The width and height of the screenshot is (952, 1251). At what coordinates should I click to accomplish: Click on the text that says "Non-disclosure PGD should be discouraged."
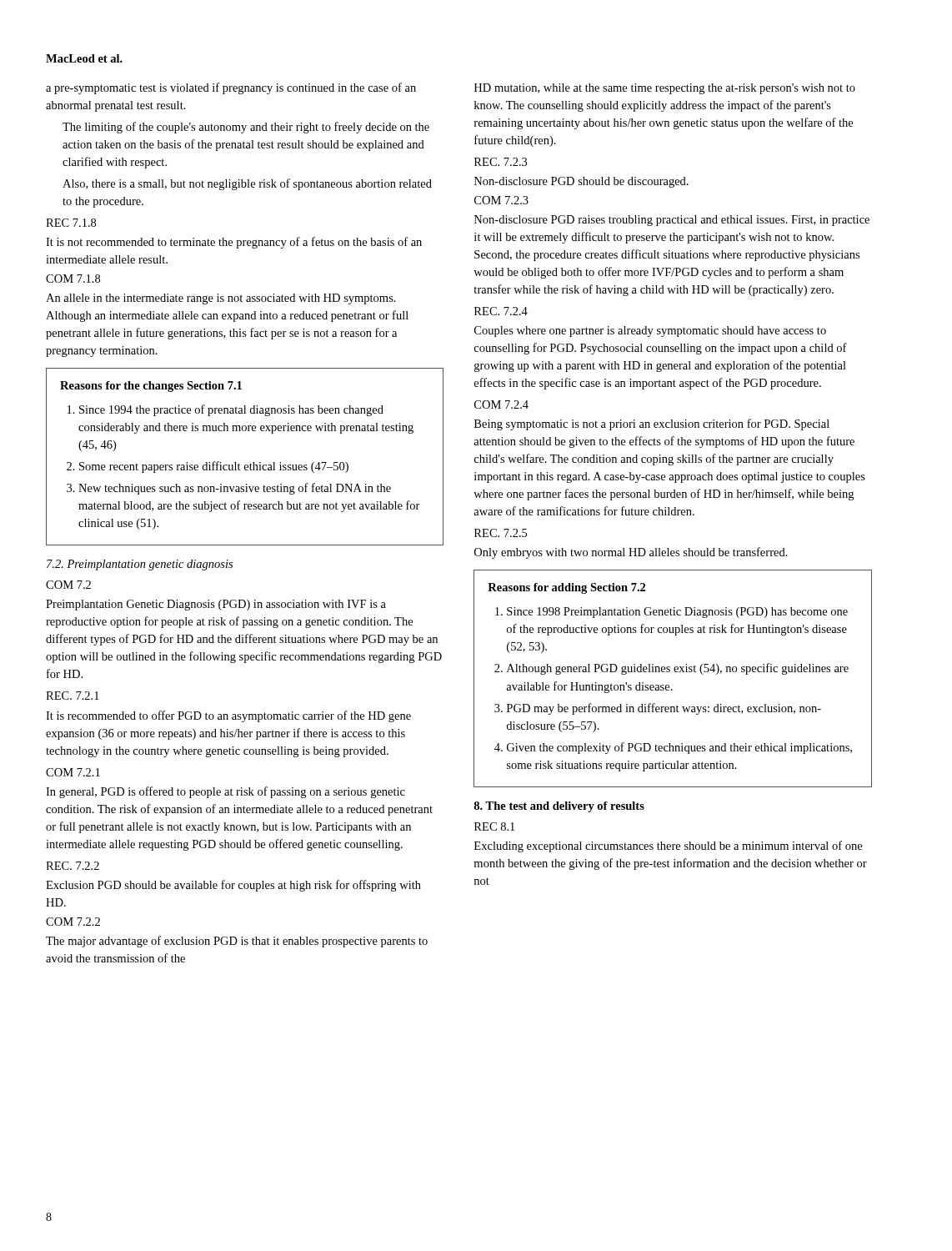pyautogui.click(x=581, y=181)
